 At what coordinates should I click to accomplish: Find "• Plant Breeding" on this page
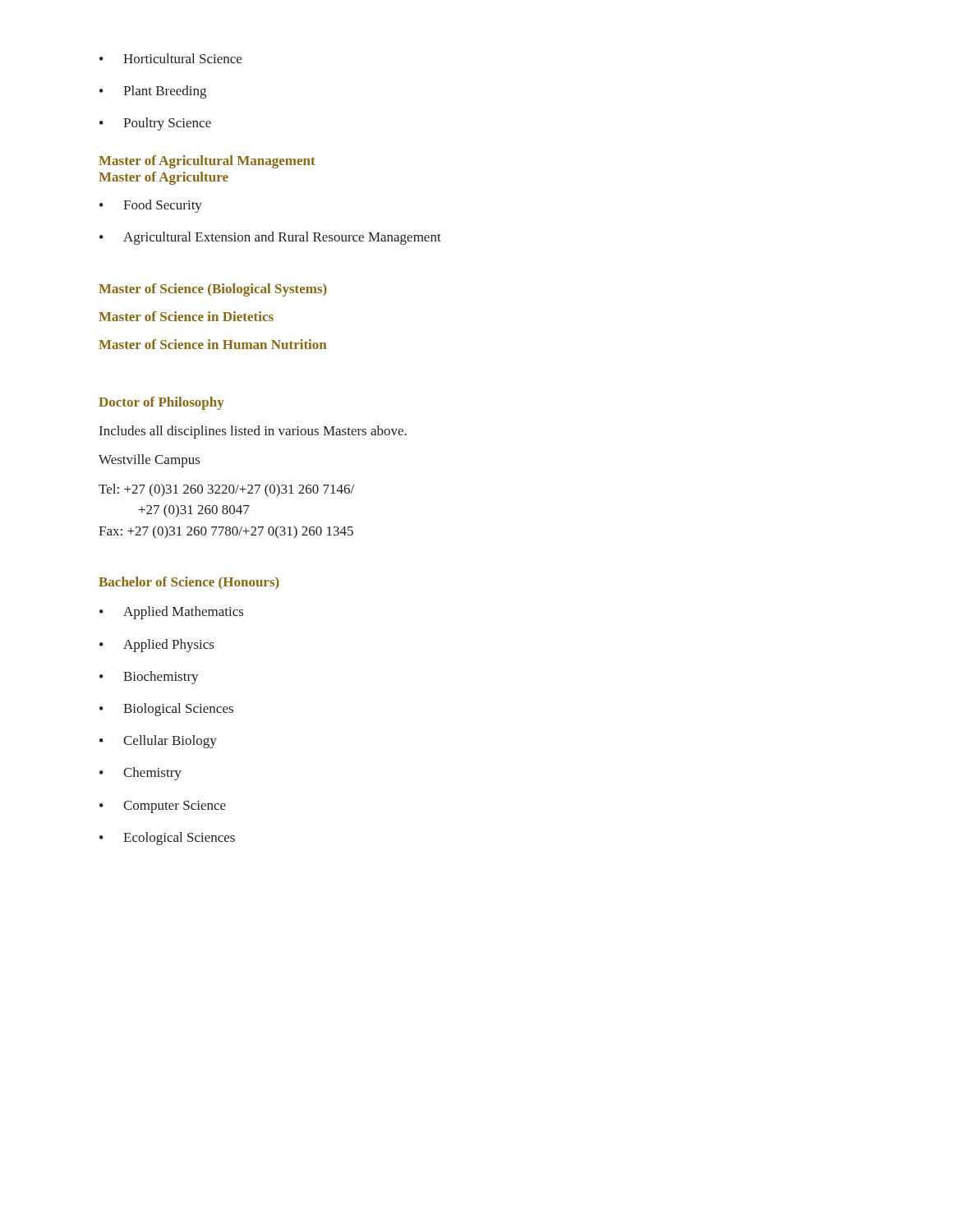coord(153,92)
